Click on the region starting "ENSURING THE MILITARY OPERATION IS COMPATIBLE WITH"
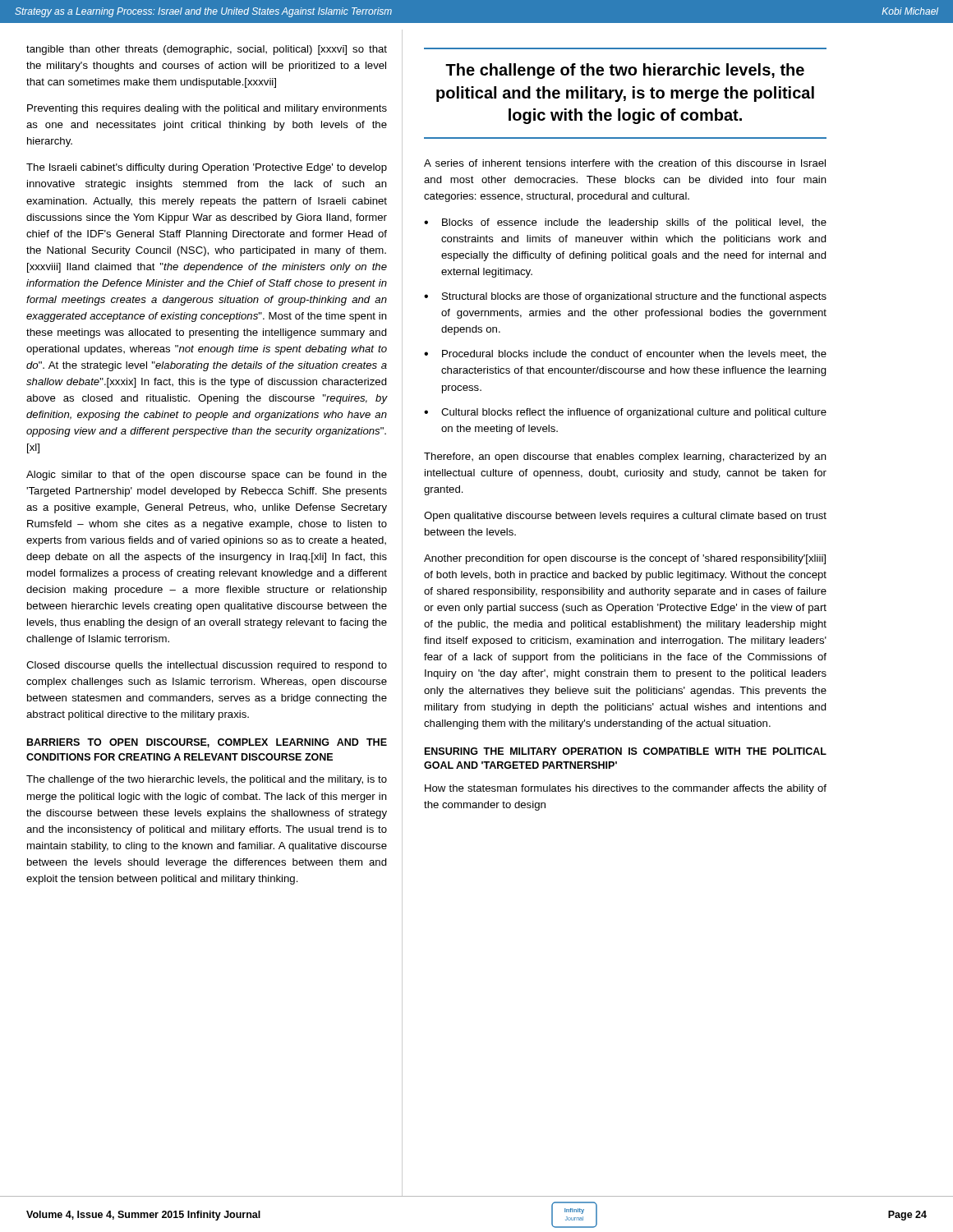The width and height of the screenshot is (953, 1232). tap(625, 759)
